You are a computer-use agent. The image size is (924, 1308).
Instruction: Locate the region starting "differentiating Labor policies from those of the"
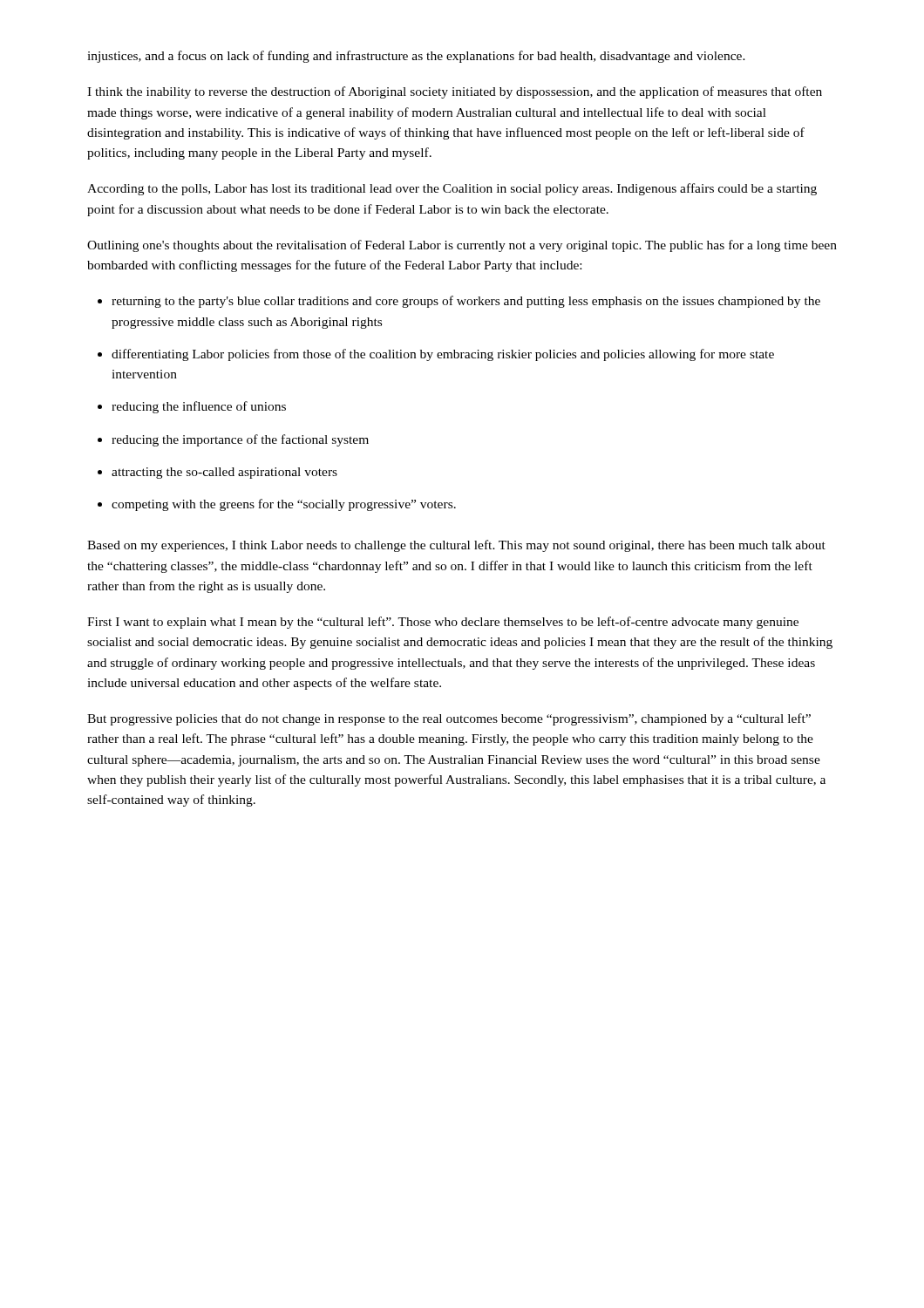click(443, 363)
